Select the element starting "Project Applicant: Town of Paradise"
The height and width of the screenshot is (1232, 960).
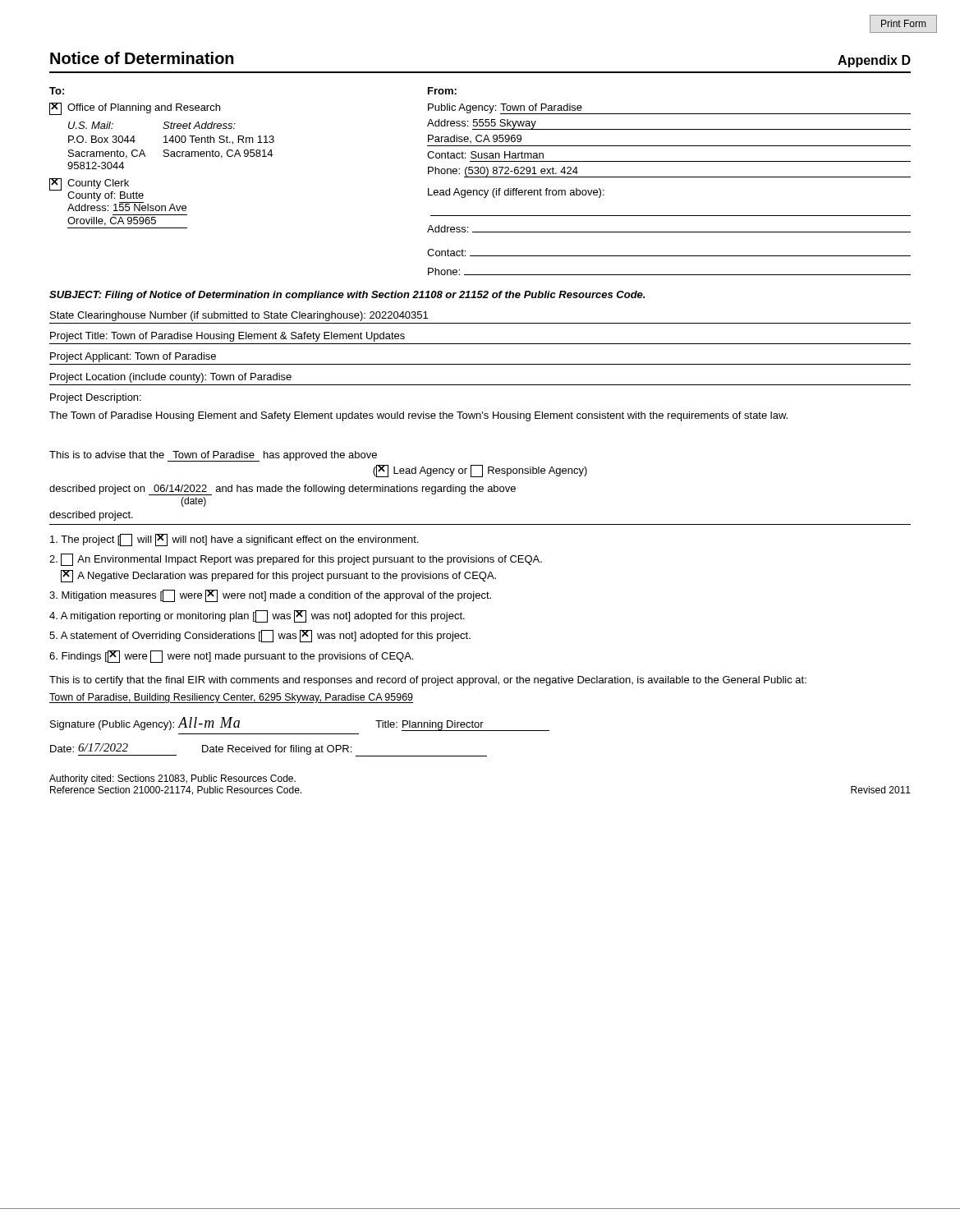coord(133,356)
